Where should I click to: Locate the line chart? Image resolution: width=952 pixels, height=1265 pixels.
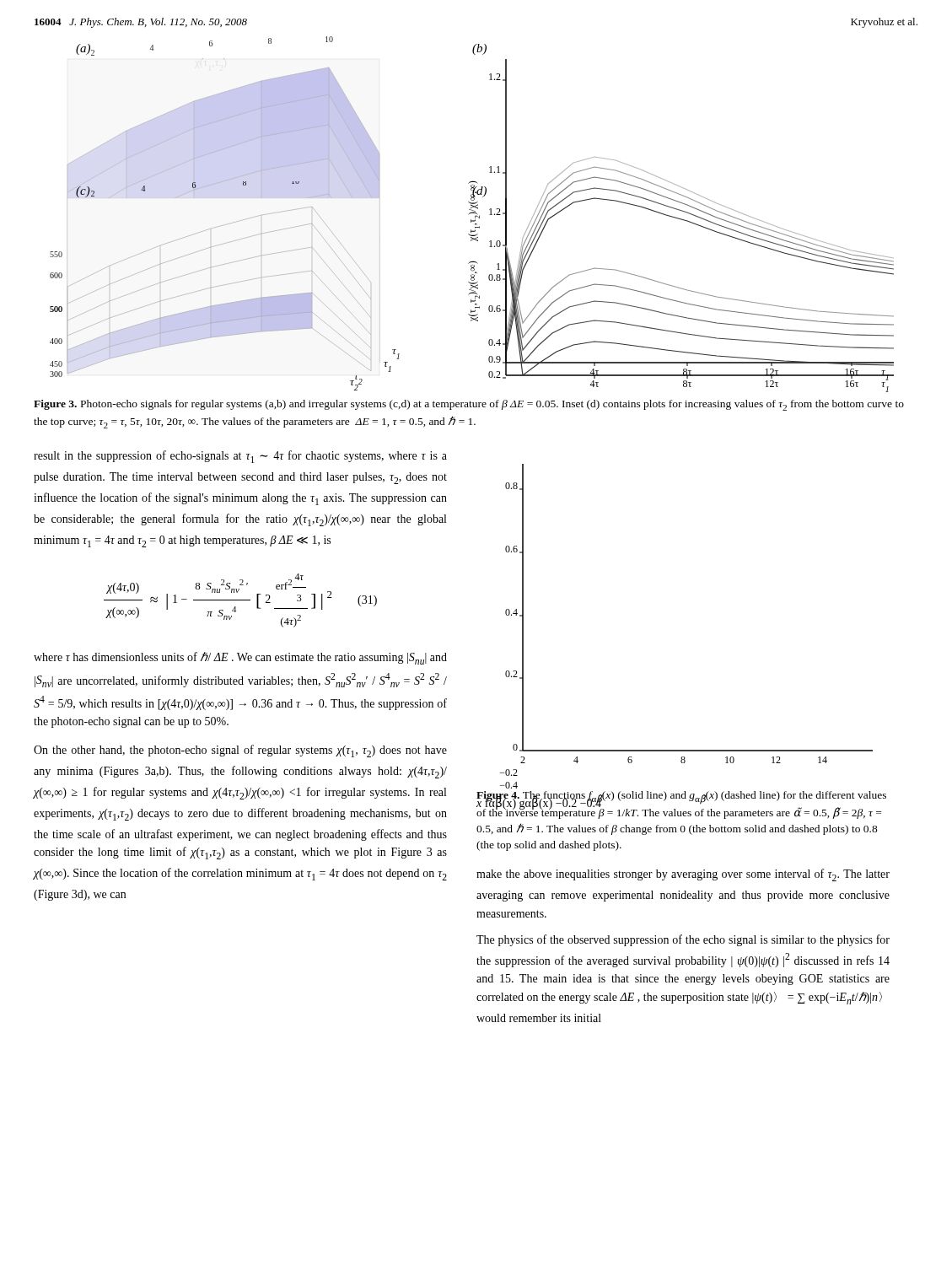[683, 616]
